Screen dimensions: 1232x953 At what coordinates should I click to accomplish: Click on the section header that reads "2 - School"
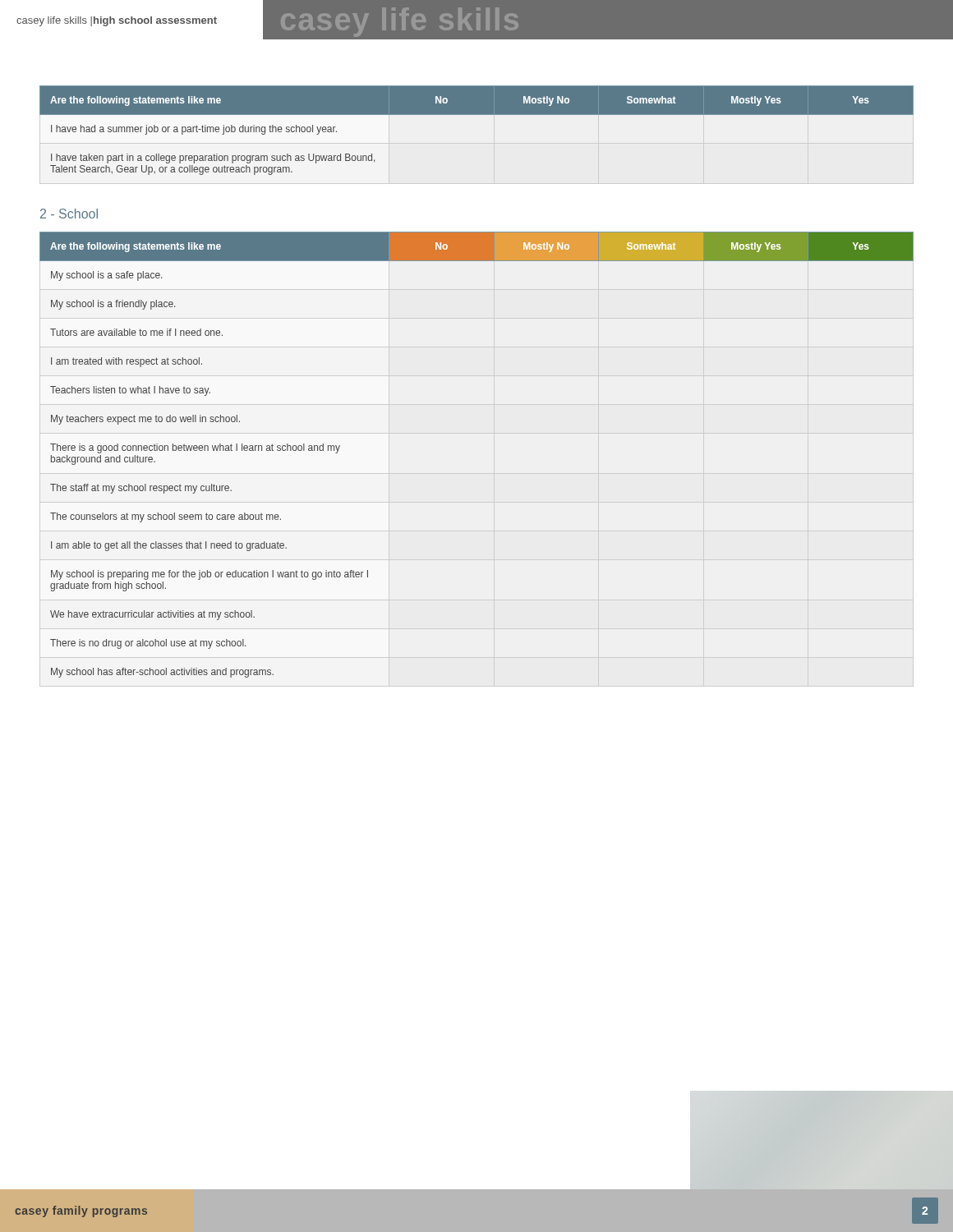coord(69,214)
